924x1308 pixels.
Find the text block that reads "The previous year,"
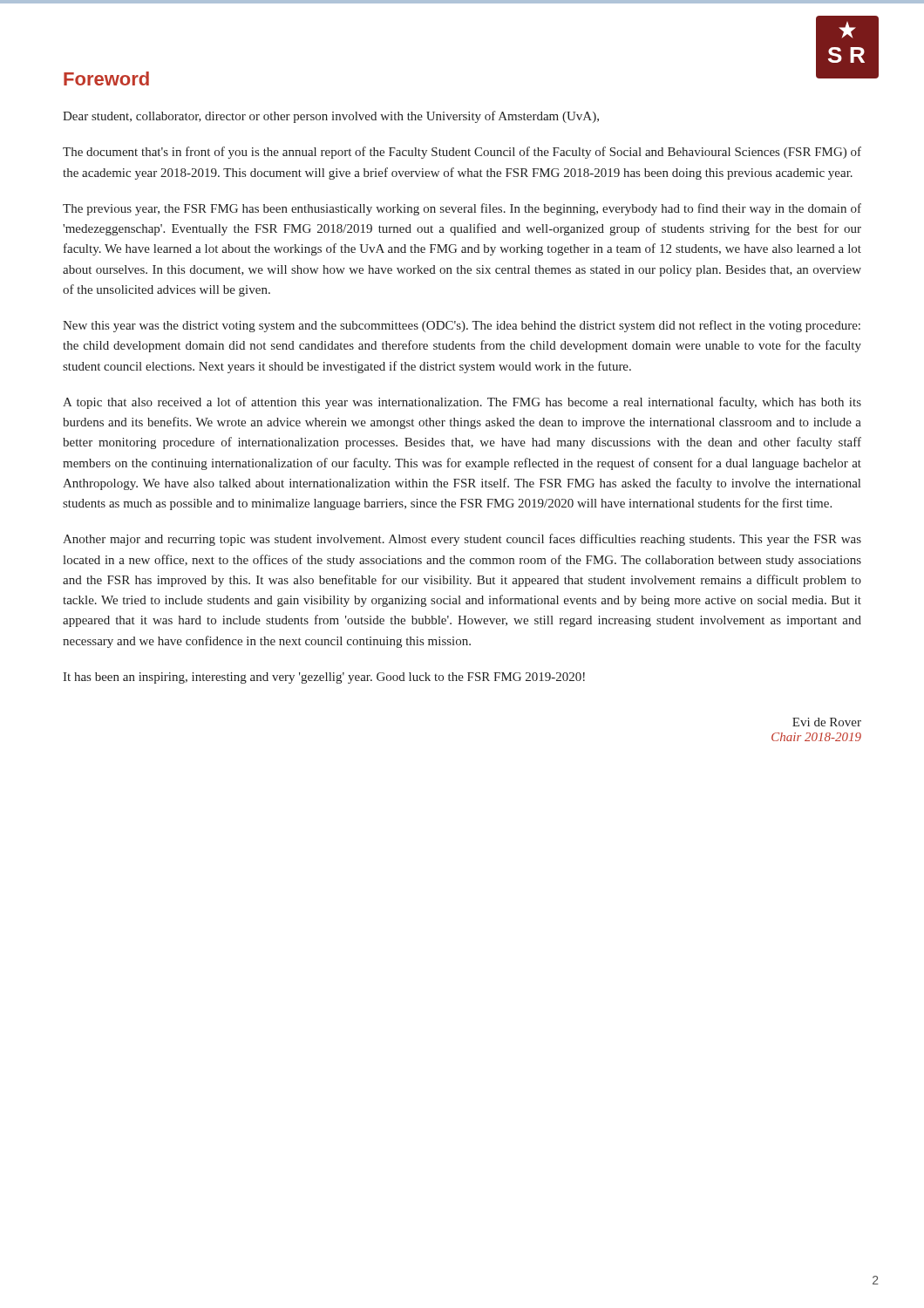(x=462, y=249)
